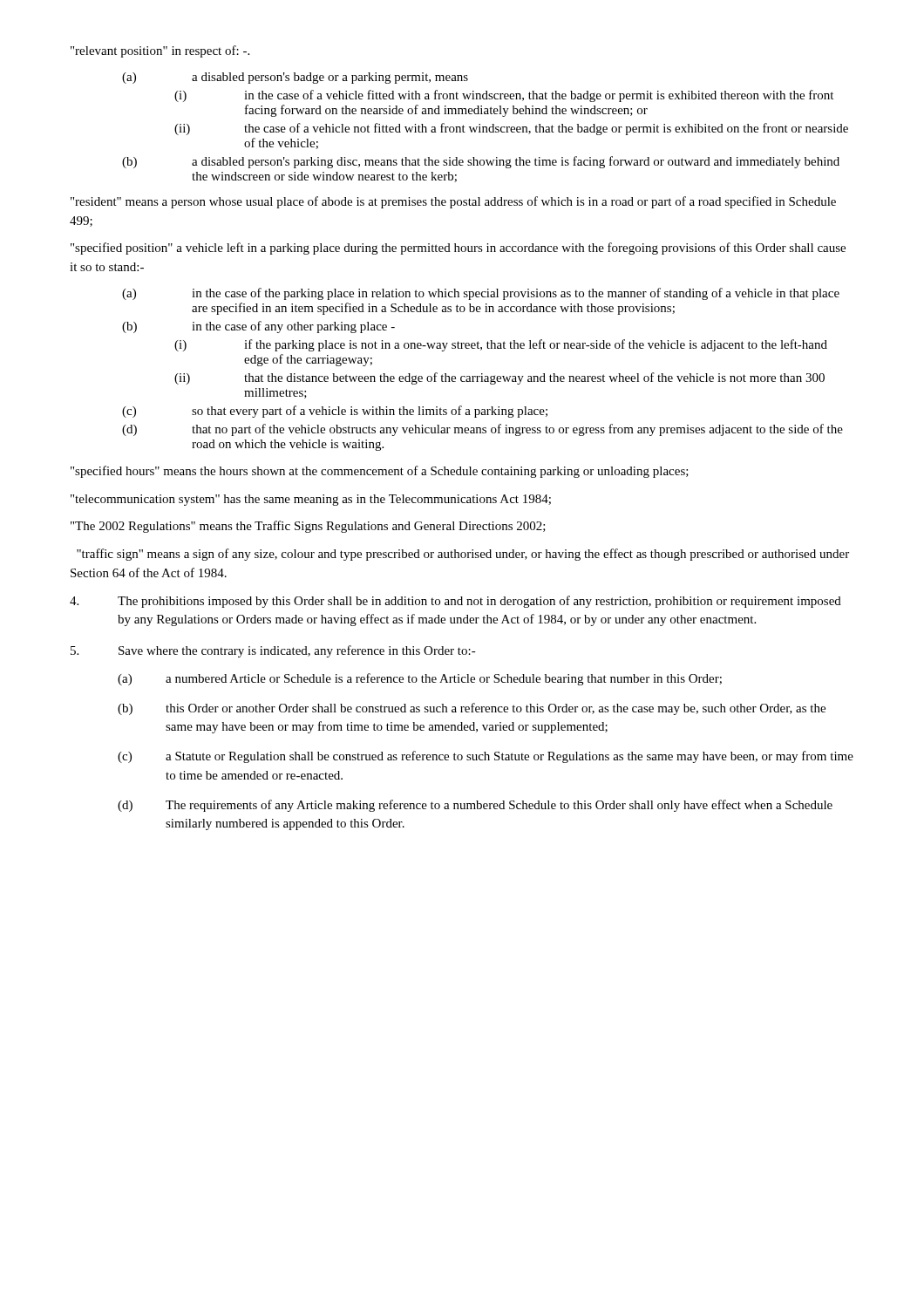Select the text block starting ""specified position" a vehicle left in"

pos(458,257)
